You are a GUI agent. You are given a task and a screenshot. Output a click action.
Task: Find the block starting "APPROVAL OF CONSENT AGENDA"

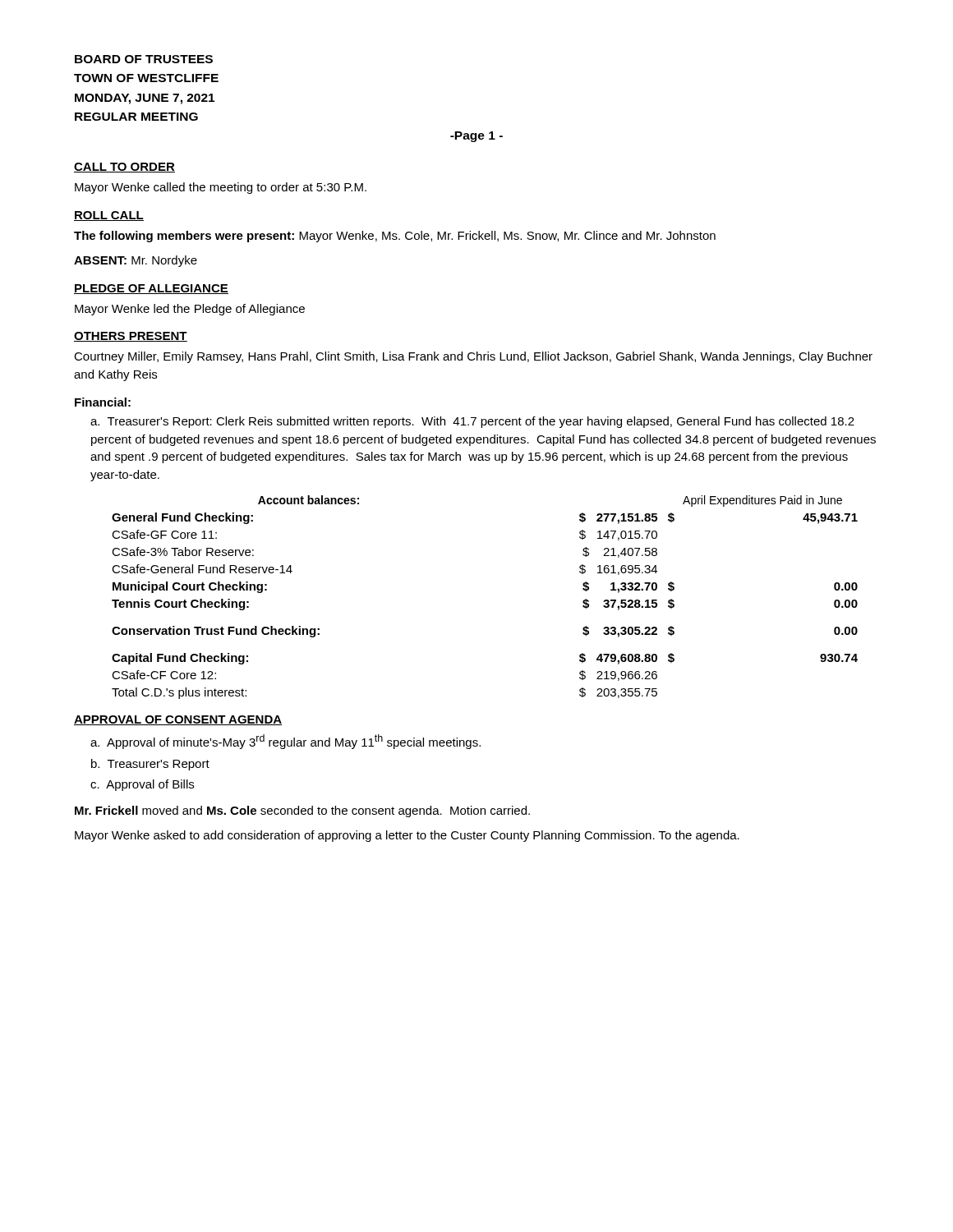point(178,719)
